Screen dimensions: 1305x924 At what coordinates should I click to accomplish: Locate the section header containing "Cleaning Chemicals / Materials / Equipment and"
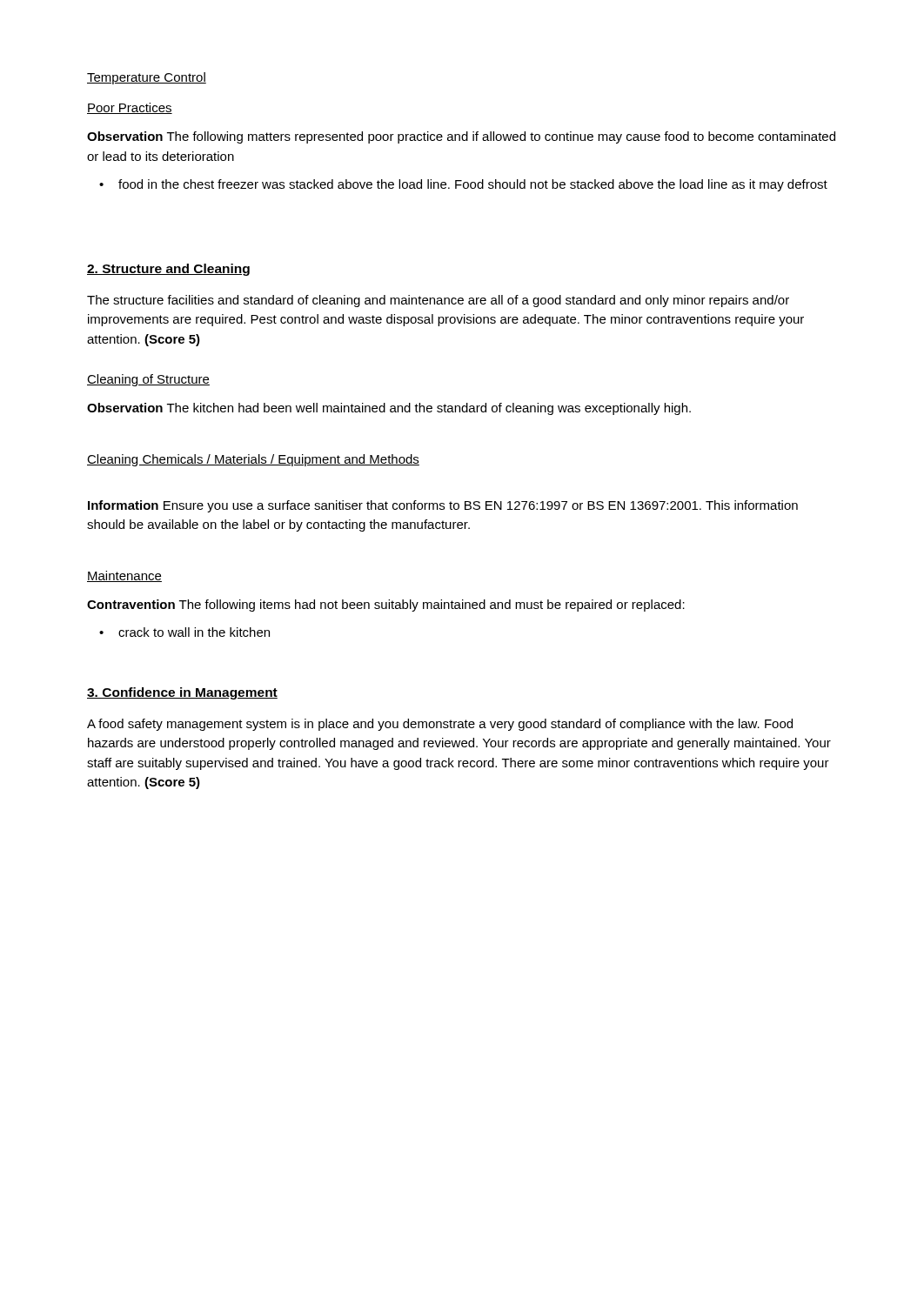253,459
